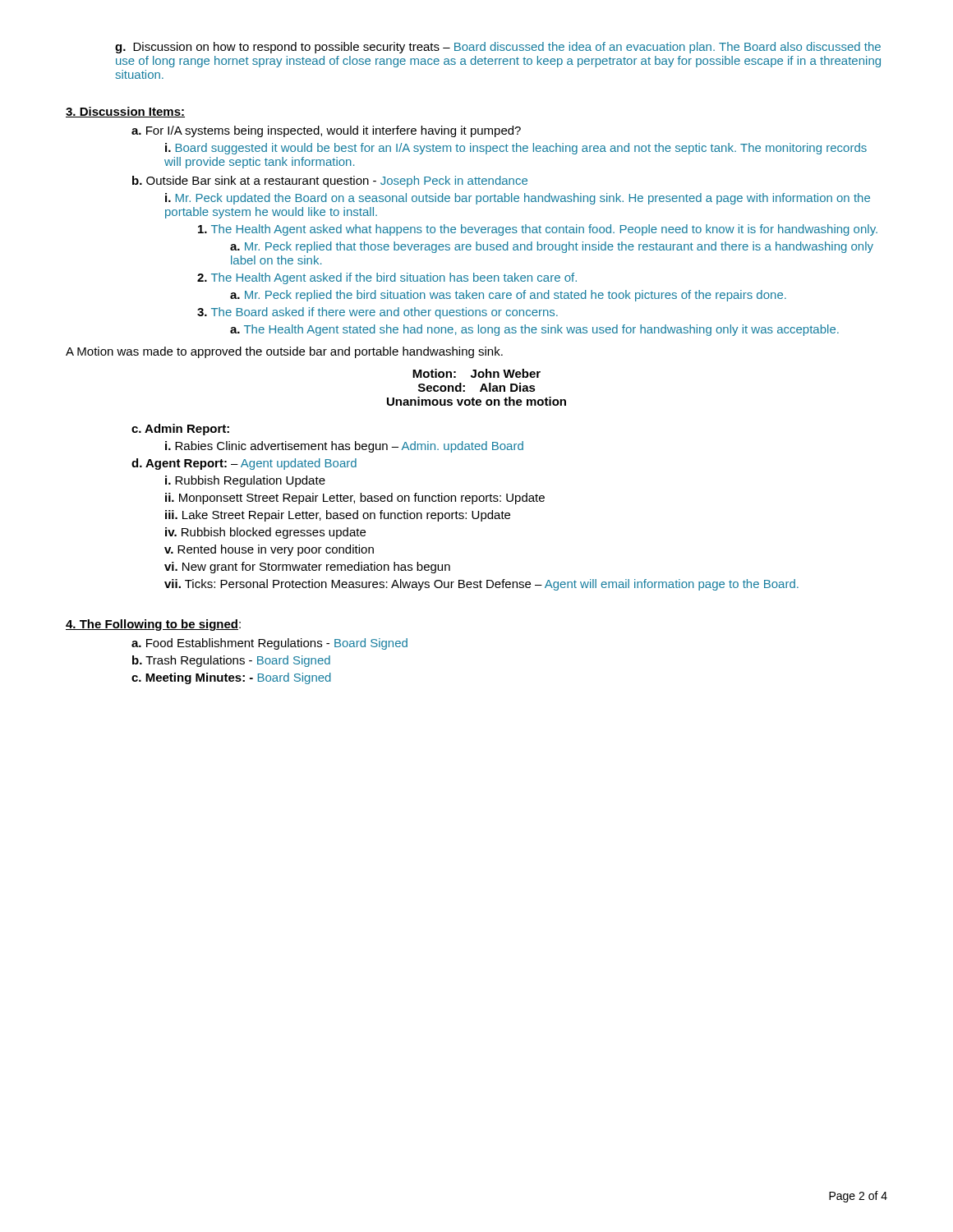Select the passage starting "a. Mr. Peck replied that those beverages"
This screenshot has width=953, height=1232.
pos(552,253)
